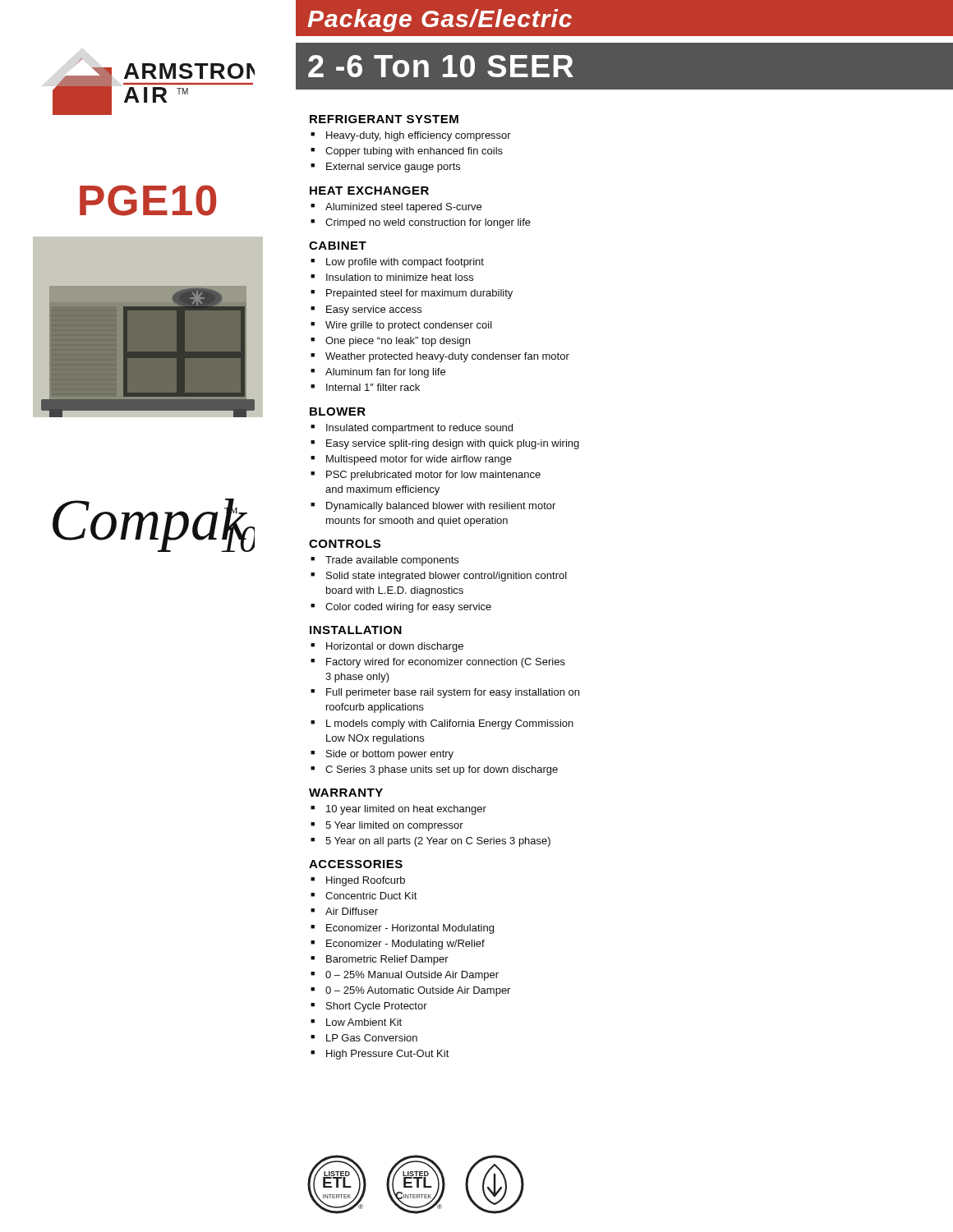Point to "Hinged Roofcurb"
Image resolution: width=953 pixels, height=1232 pixels.
click(365, 880)
